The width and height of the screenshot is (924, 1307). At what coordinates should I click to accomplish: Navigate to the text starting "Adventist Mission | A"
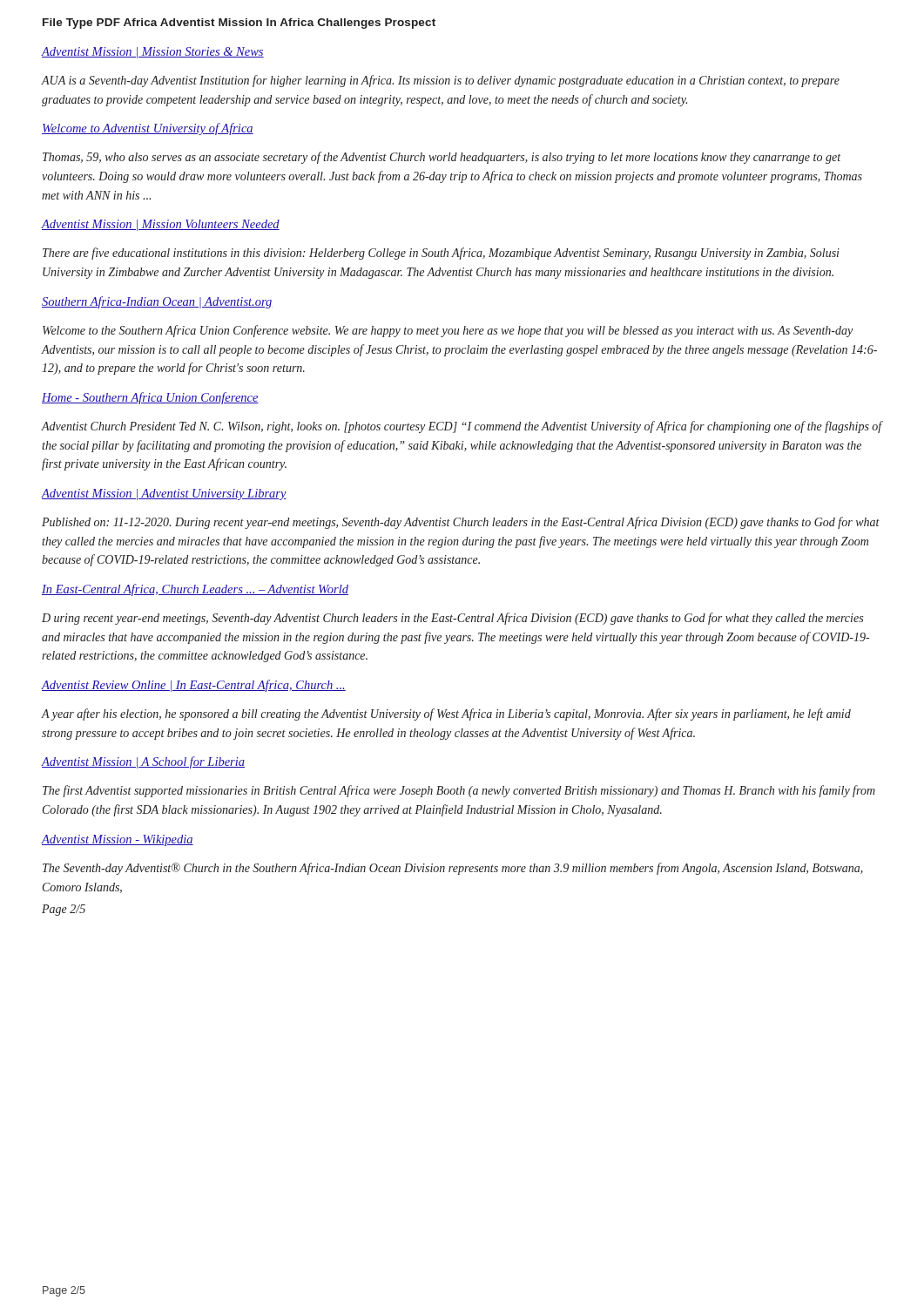143,762
